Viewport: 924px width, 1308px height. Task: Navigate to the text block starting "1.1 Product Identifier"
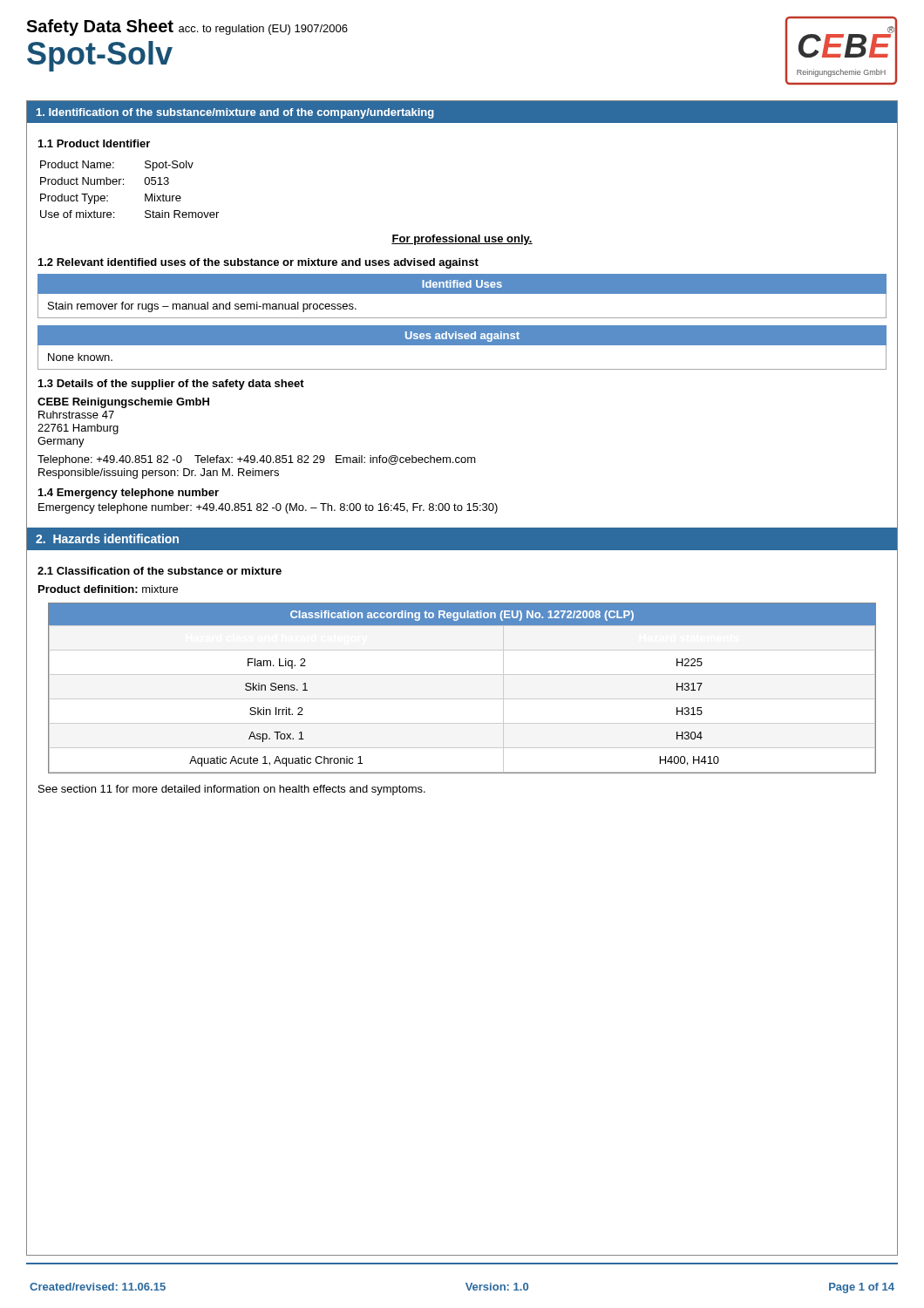(x=94, y=143)
